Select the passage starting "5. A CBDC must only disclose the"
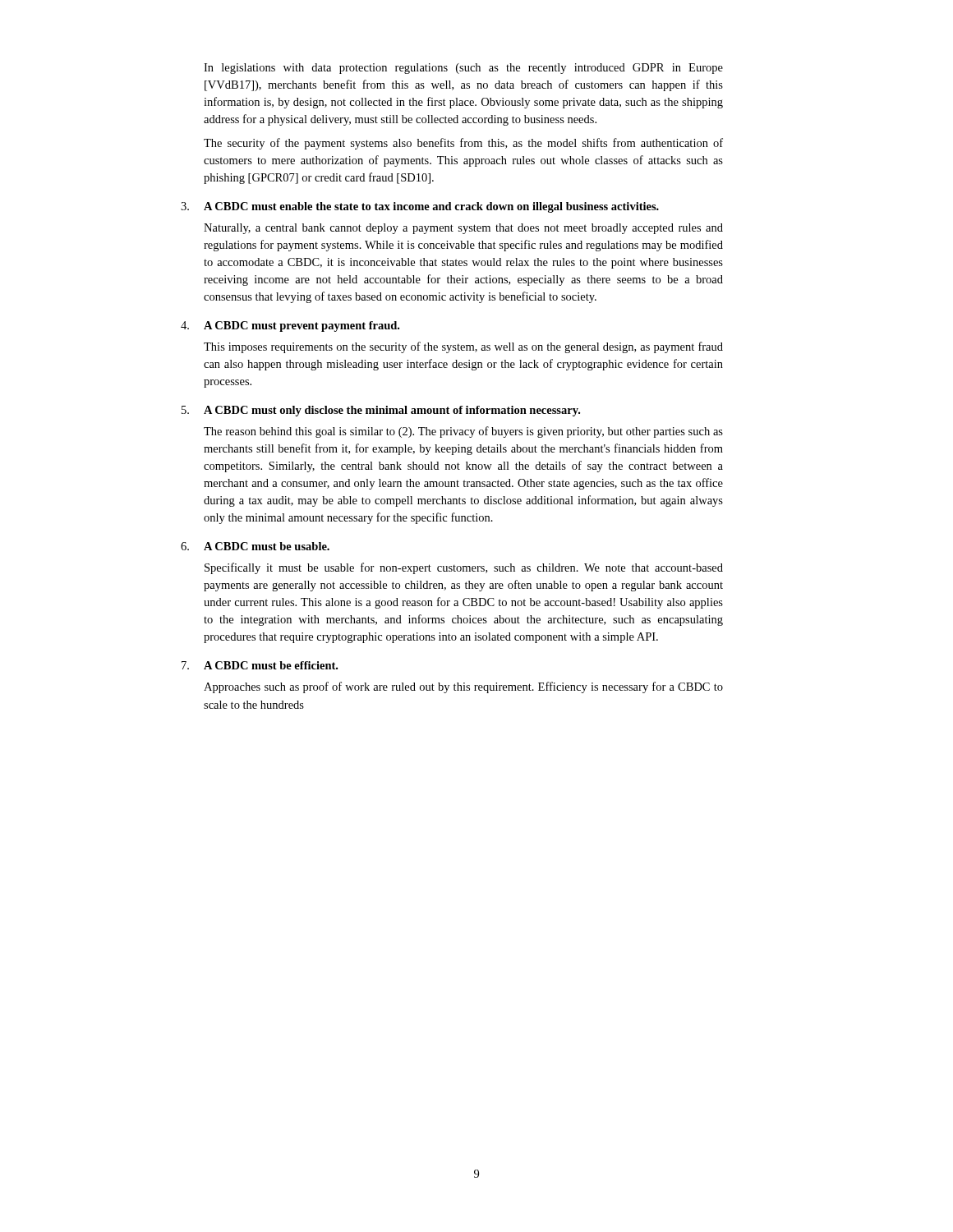953x1232 pixels. click(452, 464)
